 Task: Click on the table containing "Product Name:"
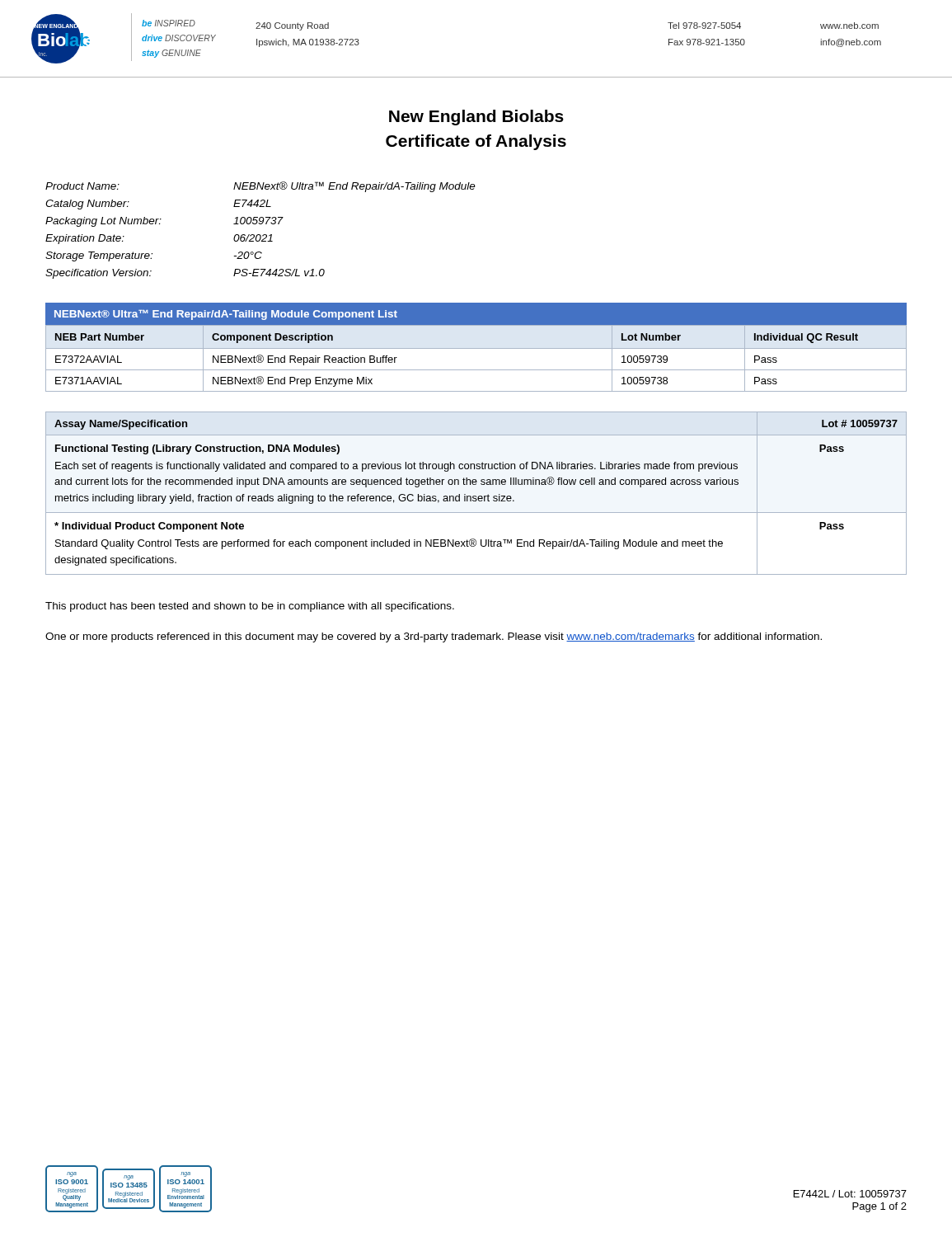click(476, 229)
